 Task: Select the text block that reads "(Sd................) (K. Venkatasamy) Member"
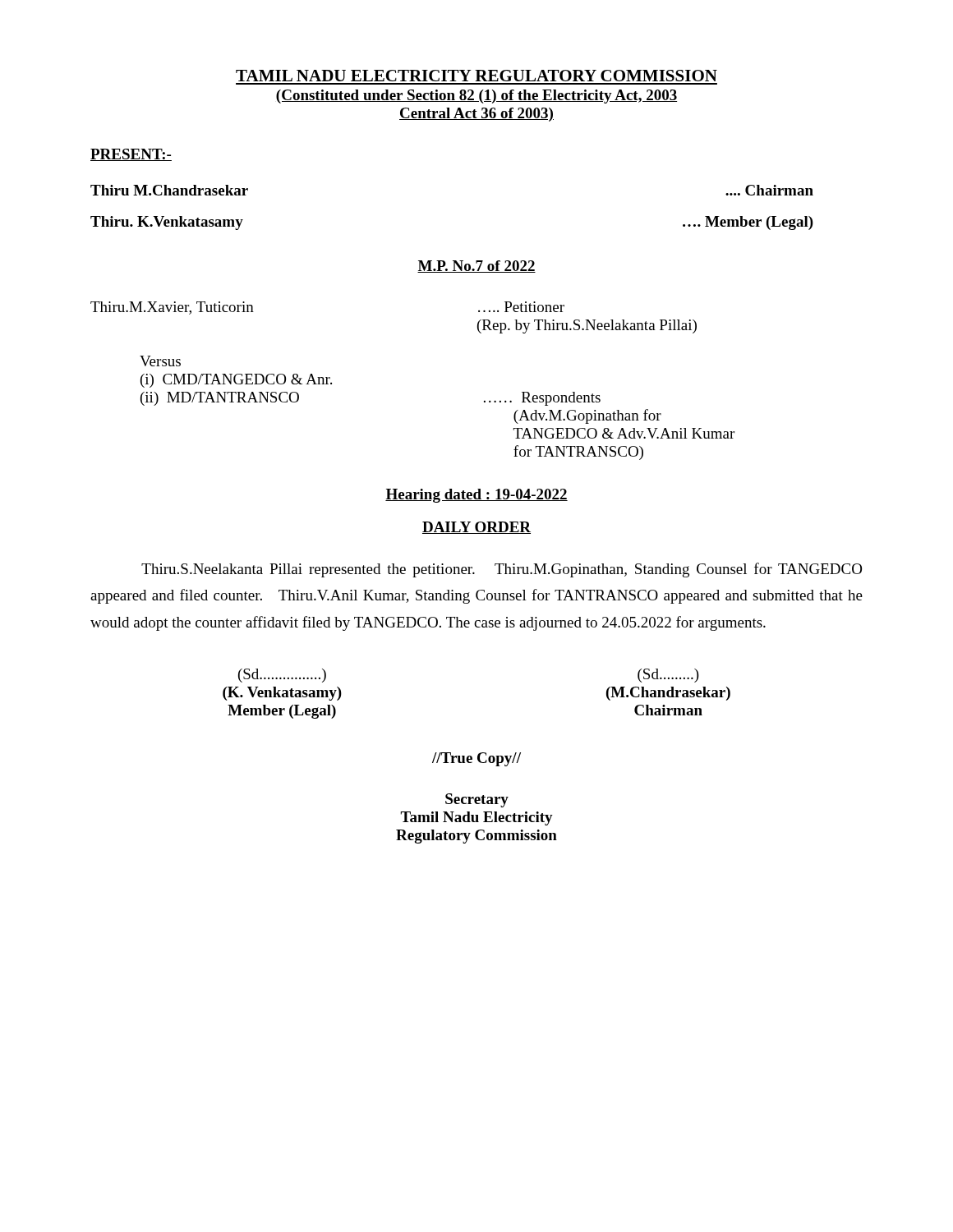click(257, 676)
